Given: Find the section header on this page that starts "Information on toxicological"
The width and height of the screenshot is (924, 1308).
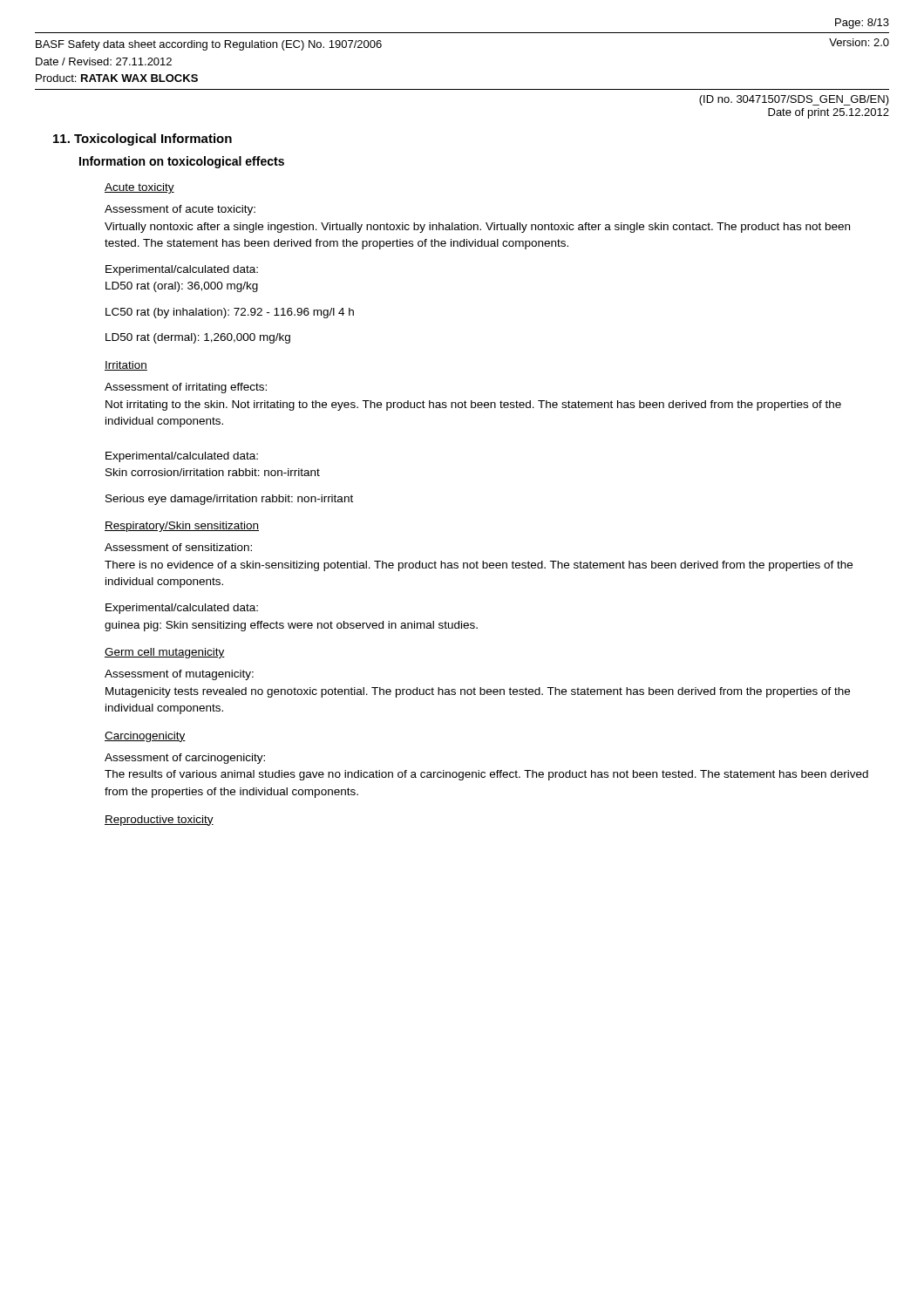Looking at the screenshot, I should tap(182, 161).
